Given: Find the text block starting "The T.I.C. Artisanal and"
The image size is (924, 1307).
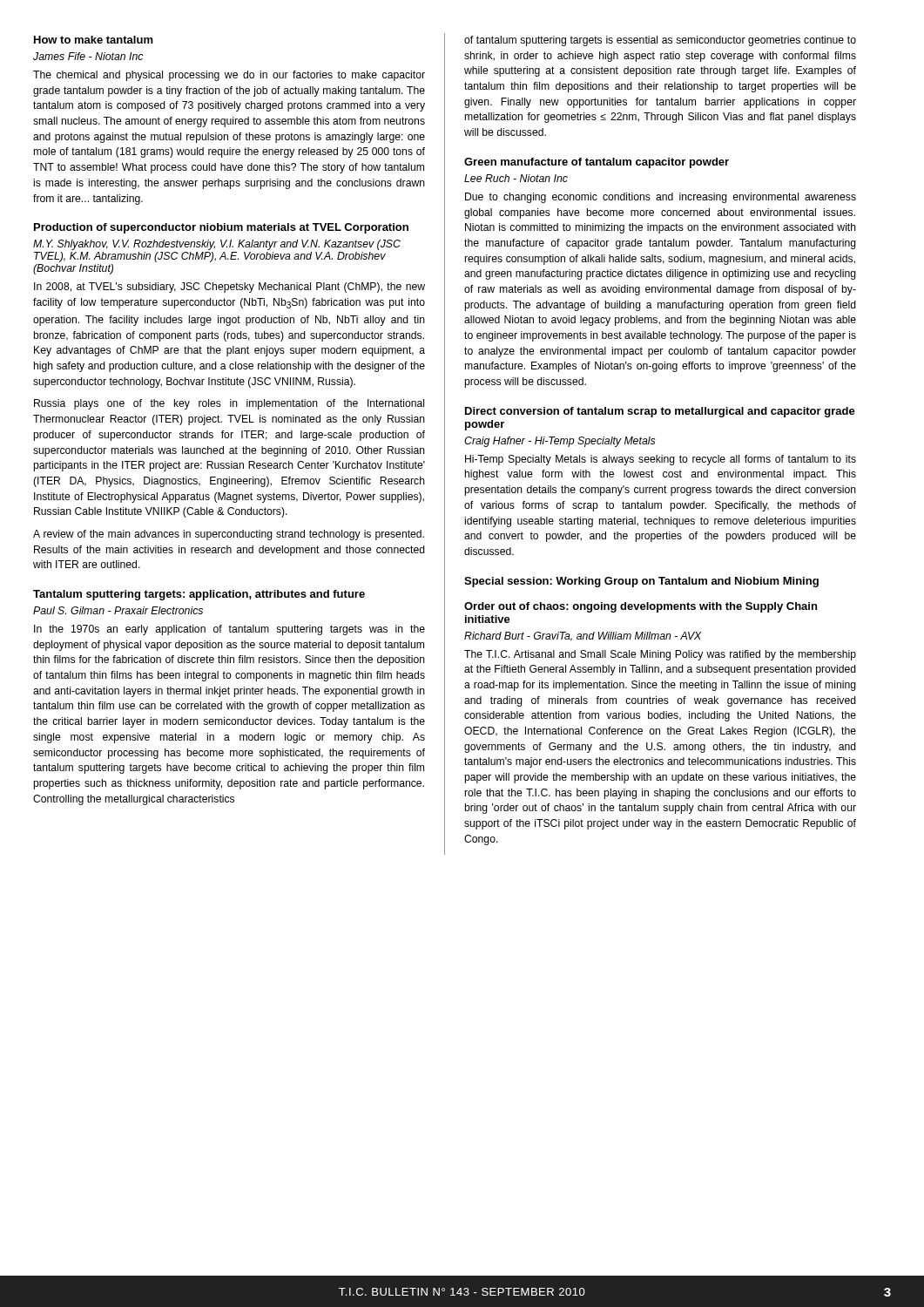Looking at the screenshot, I should pyautogui.click(x=660, y=746).
